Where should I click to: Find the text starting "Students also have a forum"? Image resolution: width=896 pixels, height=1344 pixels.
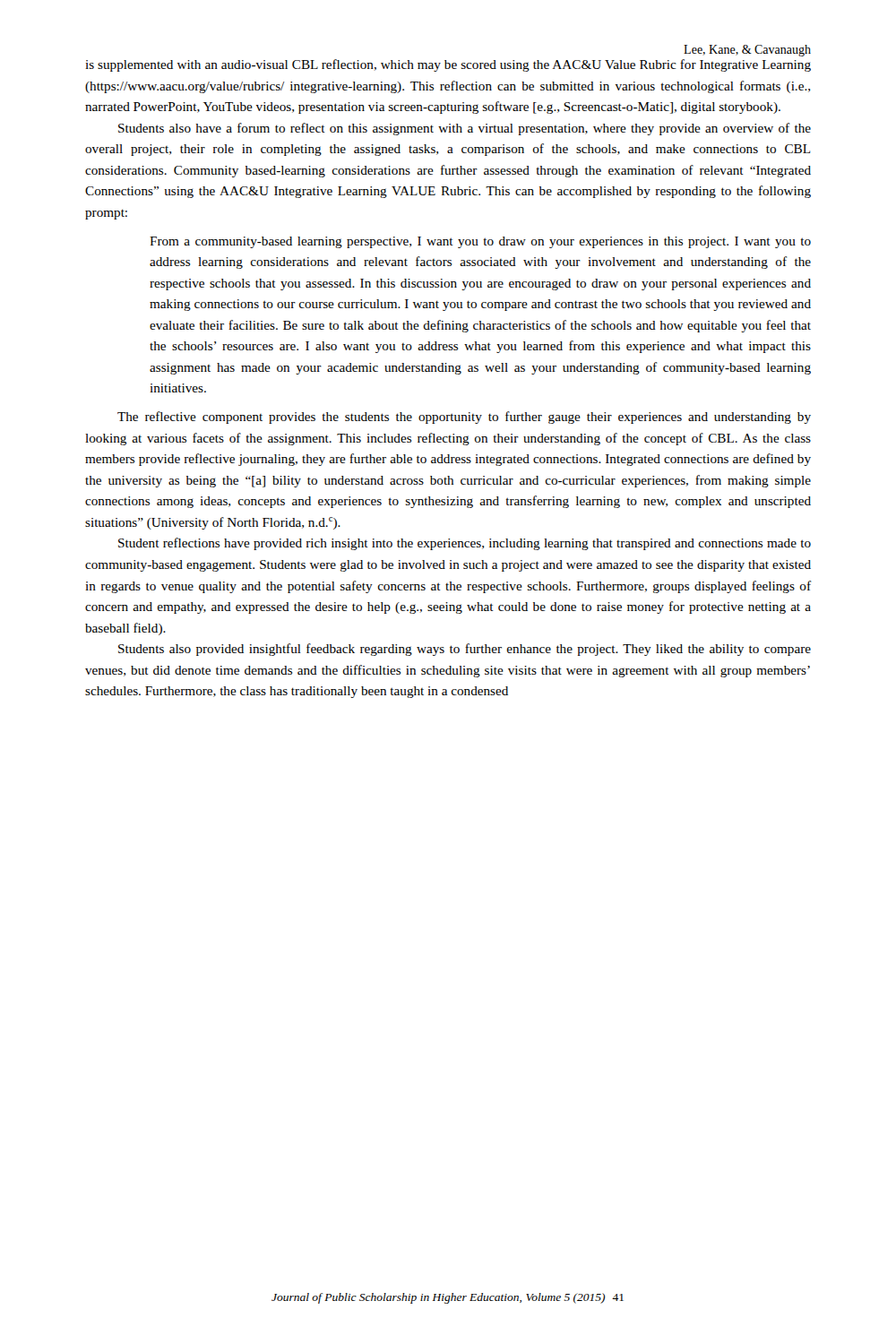click(x=448, y=170)
